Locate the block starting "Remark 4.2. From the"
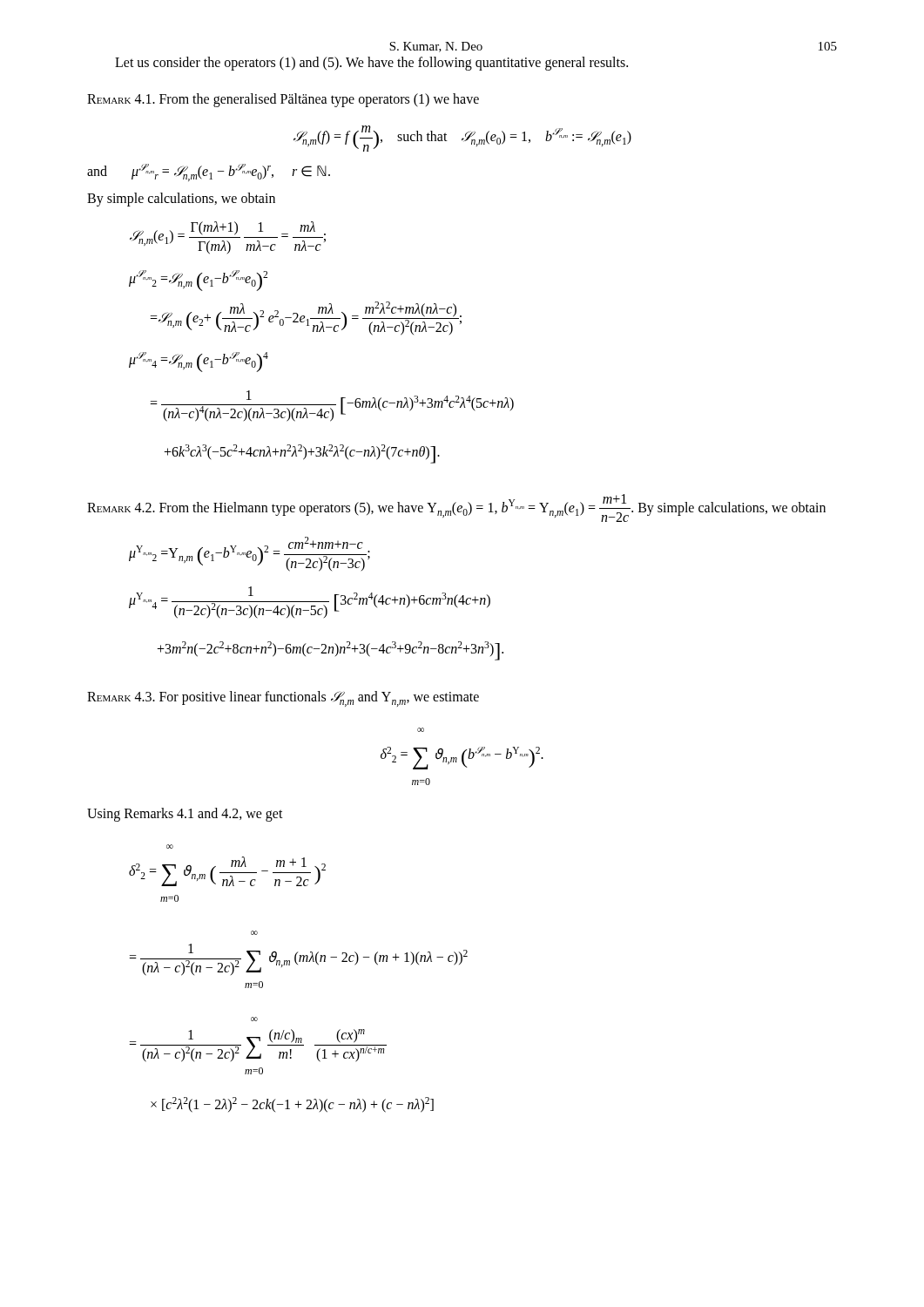 (x=457, y=509)
